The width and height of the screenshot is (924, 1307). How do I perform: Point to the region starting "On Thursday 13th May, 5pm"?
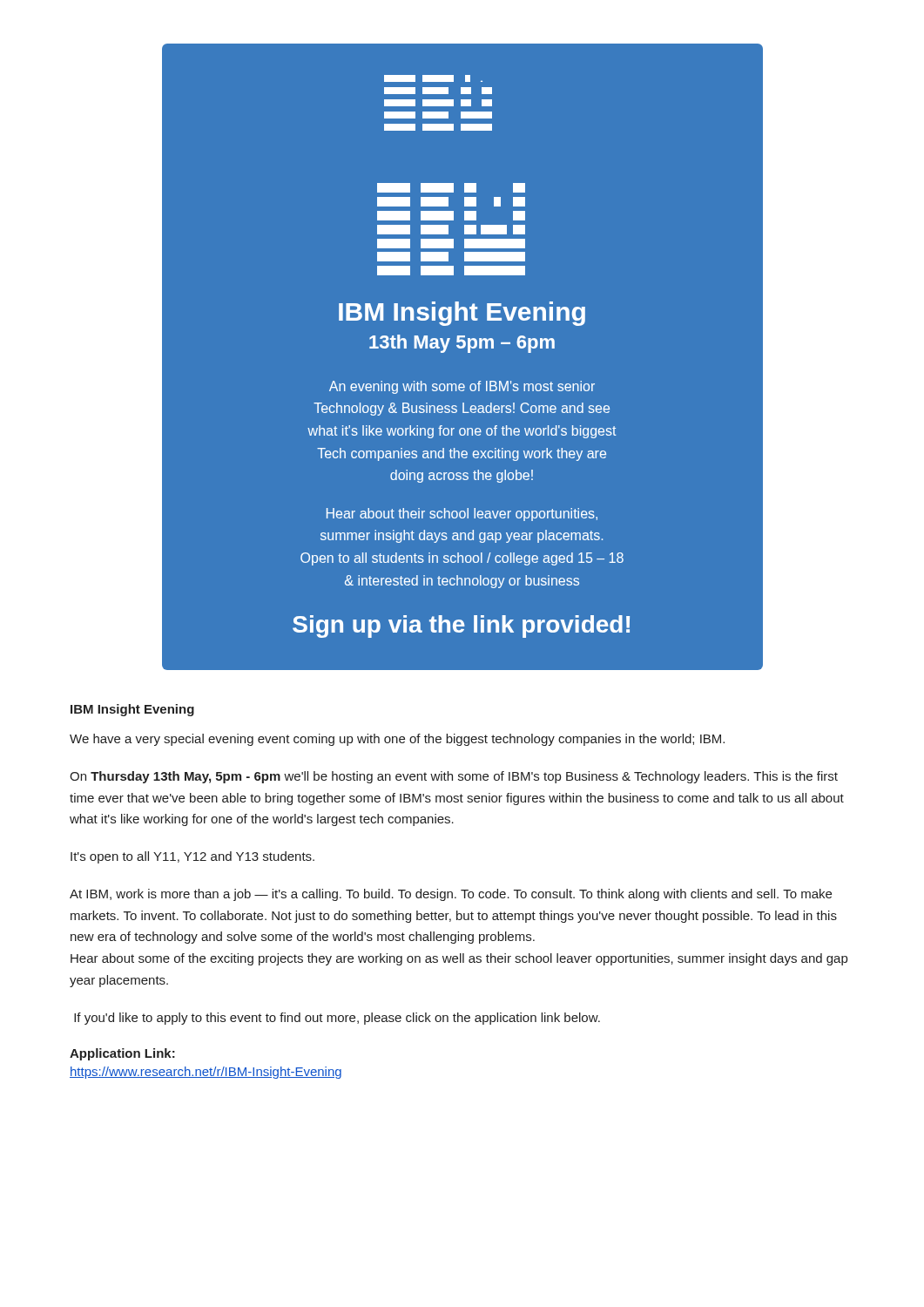(x=457, y=797)
